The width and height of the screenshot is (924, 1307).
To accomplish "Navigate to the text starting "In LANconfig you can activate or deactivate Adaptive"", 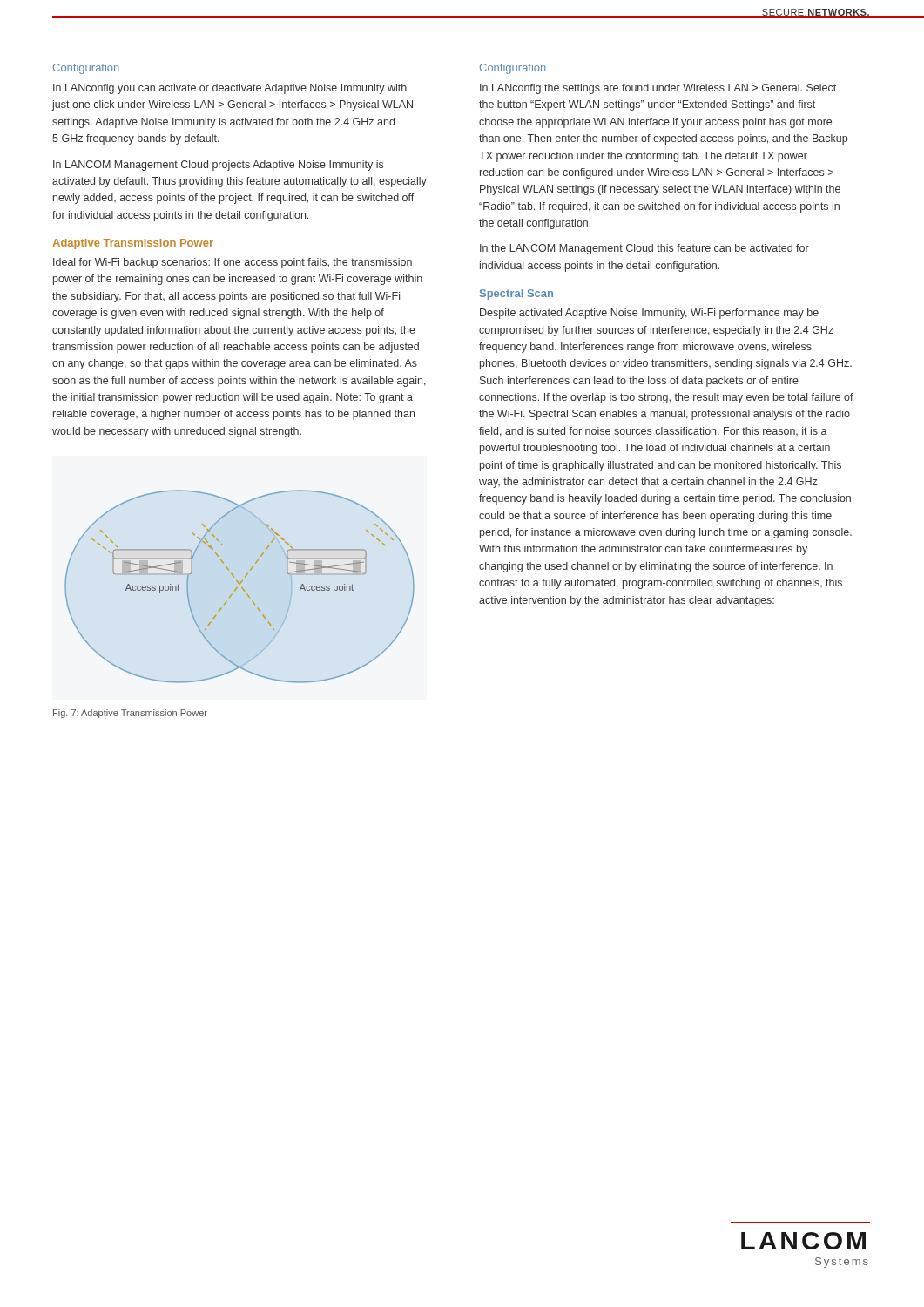I will [233, 113].
